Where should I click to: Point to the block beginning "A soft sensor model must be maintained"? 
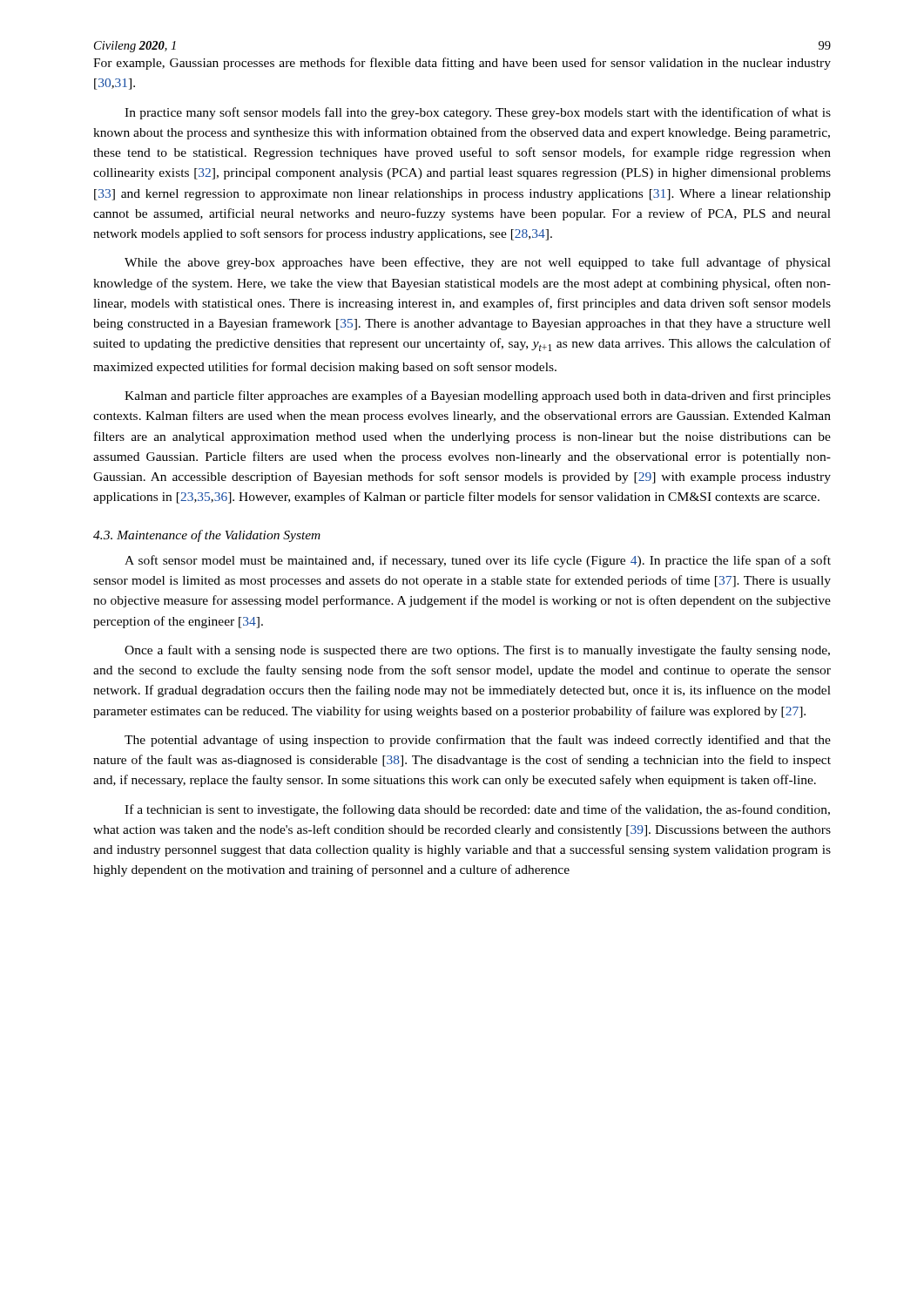(x=462, y=590)
